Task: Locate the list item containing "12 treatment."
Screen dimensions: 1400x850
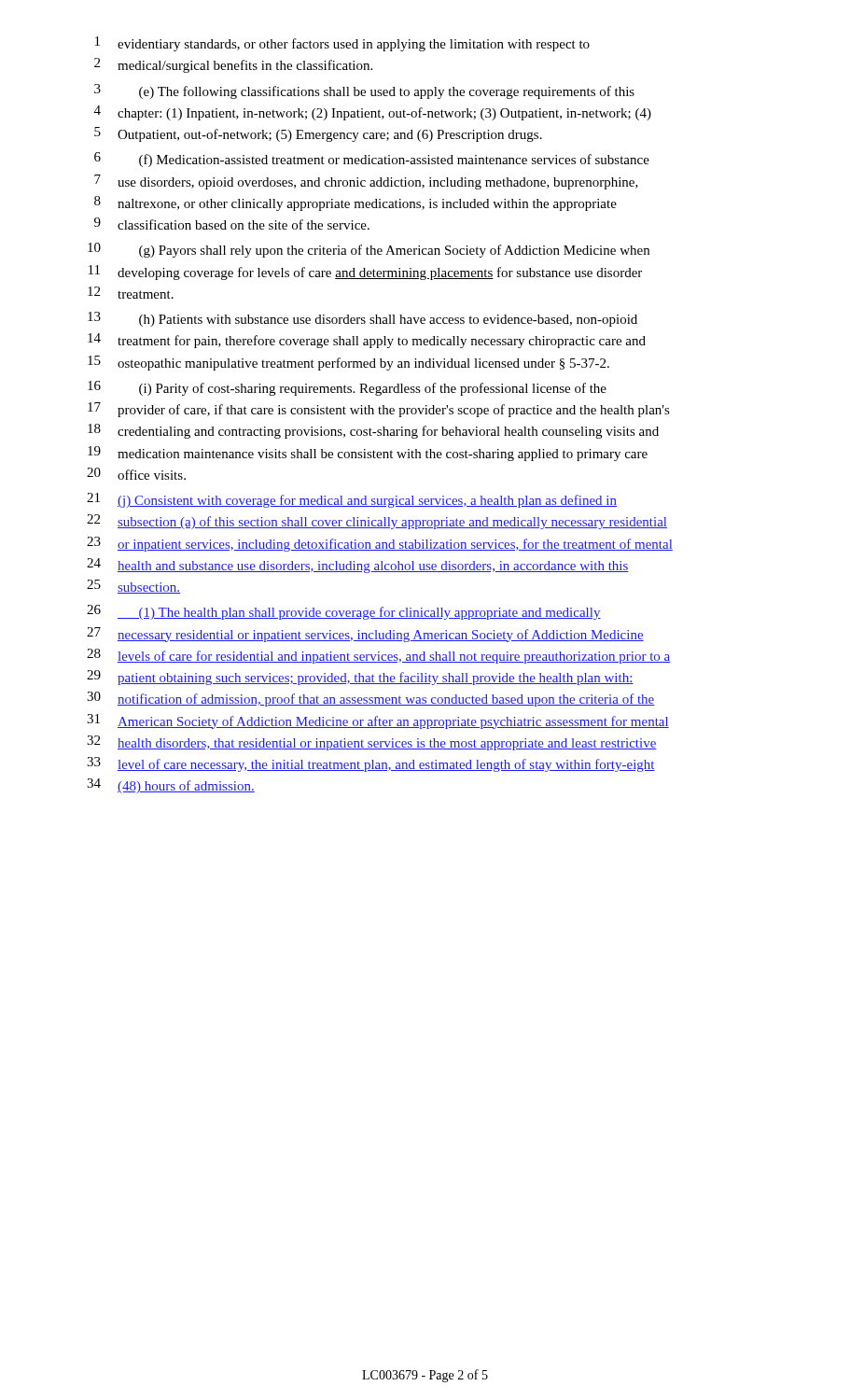Action: click(131, 293)
